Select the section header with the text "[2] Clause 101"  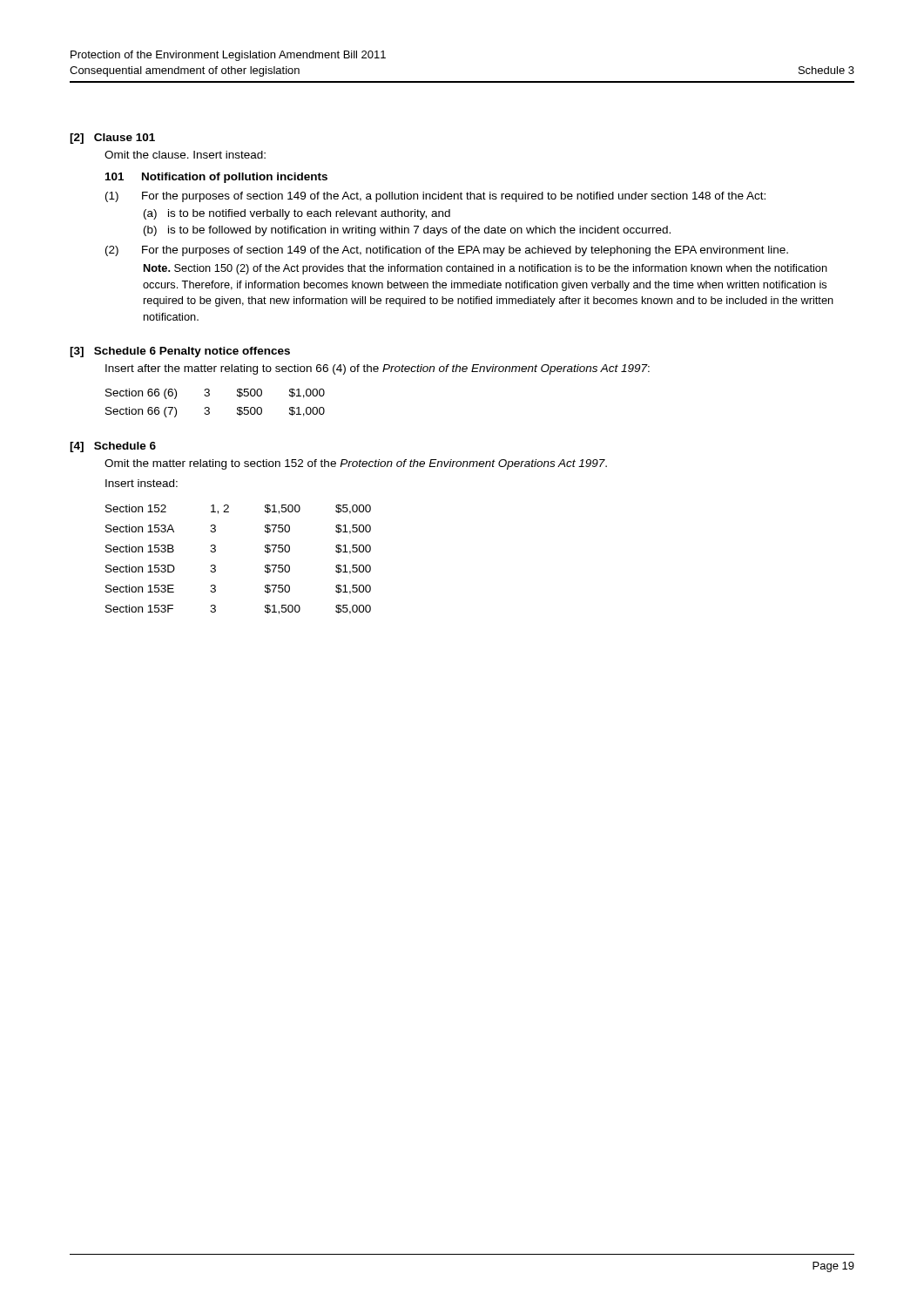point(112,137)
